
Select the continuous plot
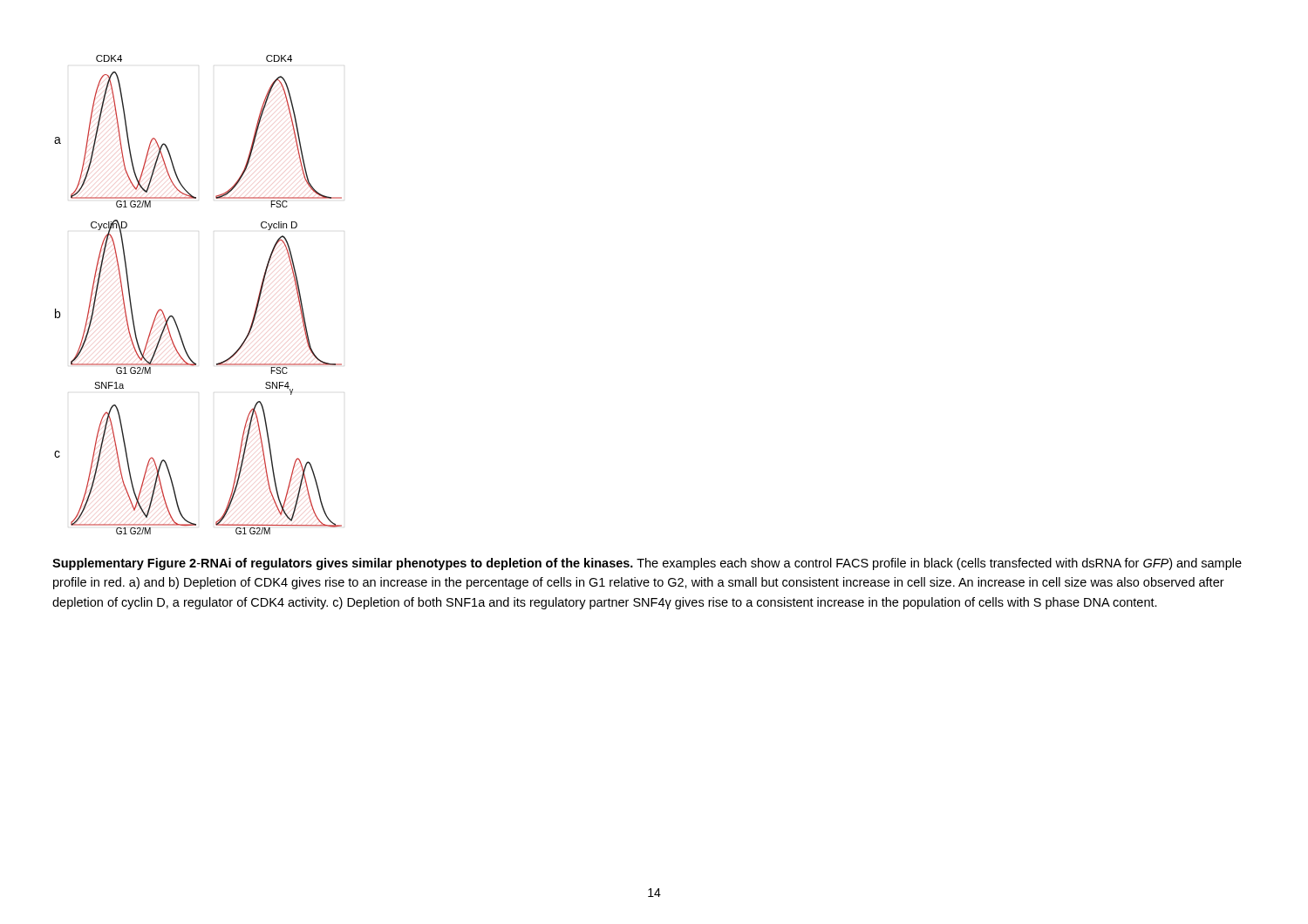click(349, 292)
